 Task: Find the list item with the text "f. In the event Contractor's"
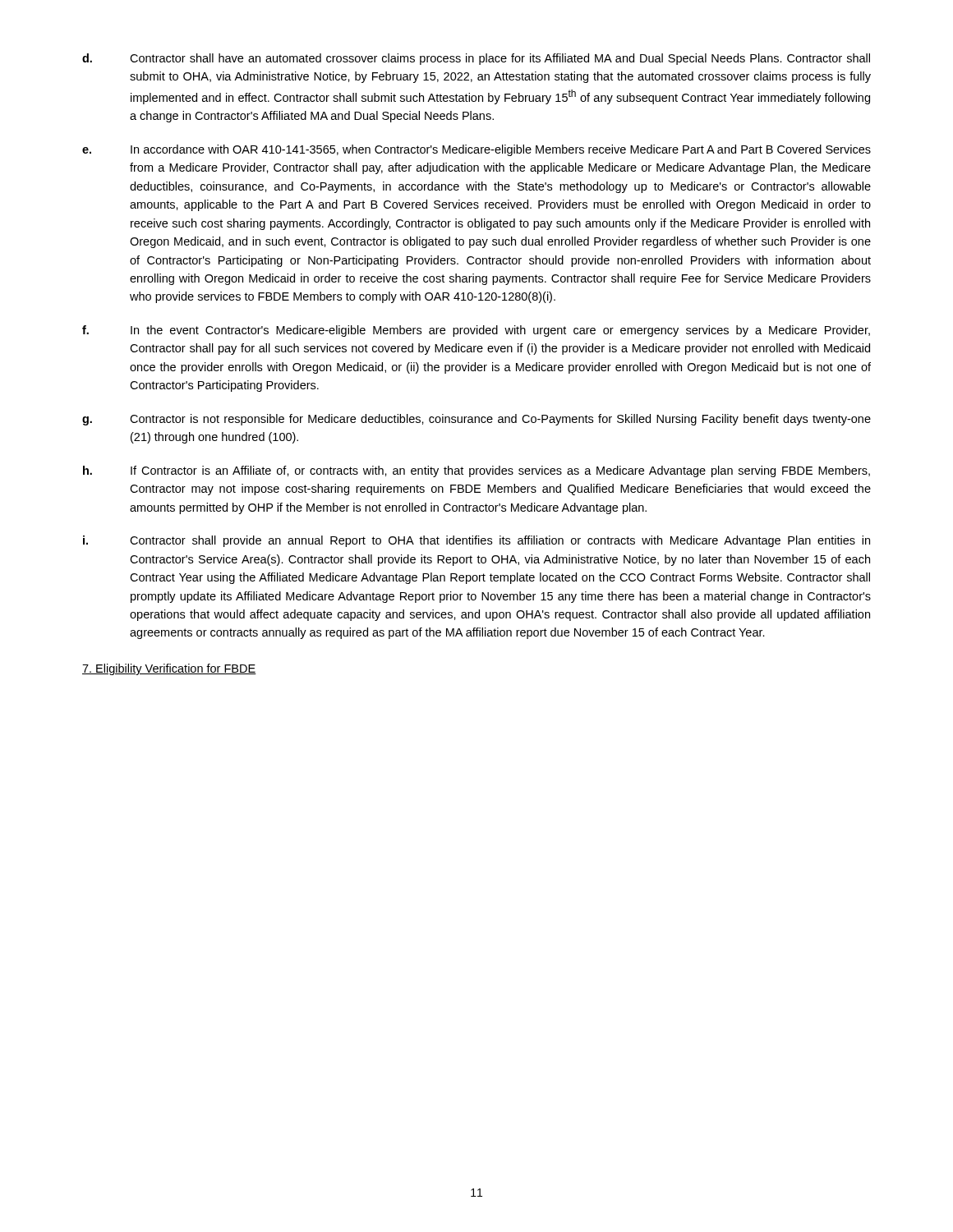[476, 358]
